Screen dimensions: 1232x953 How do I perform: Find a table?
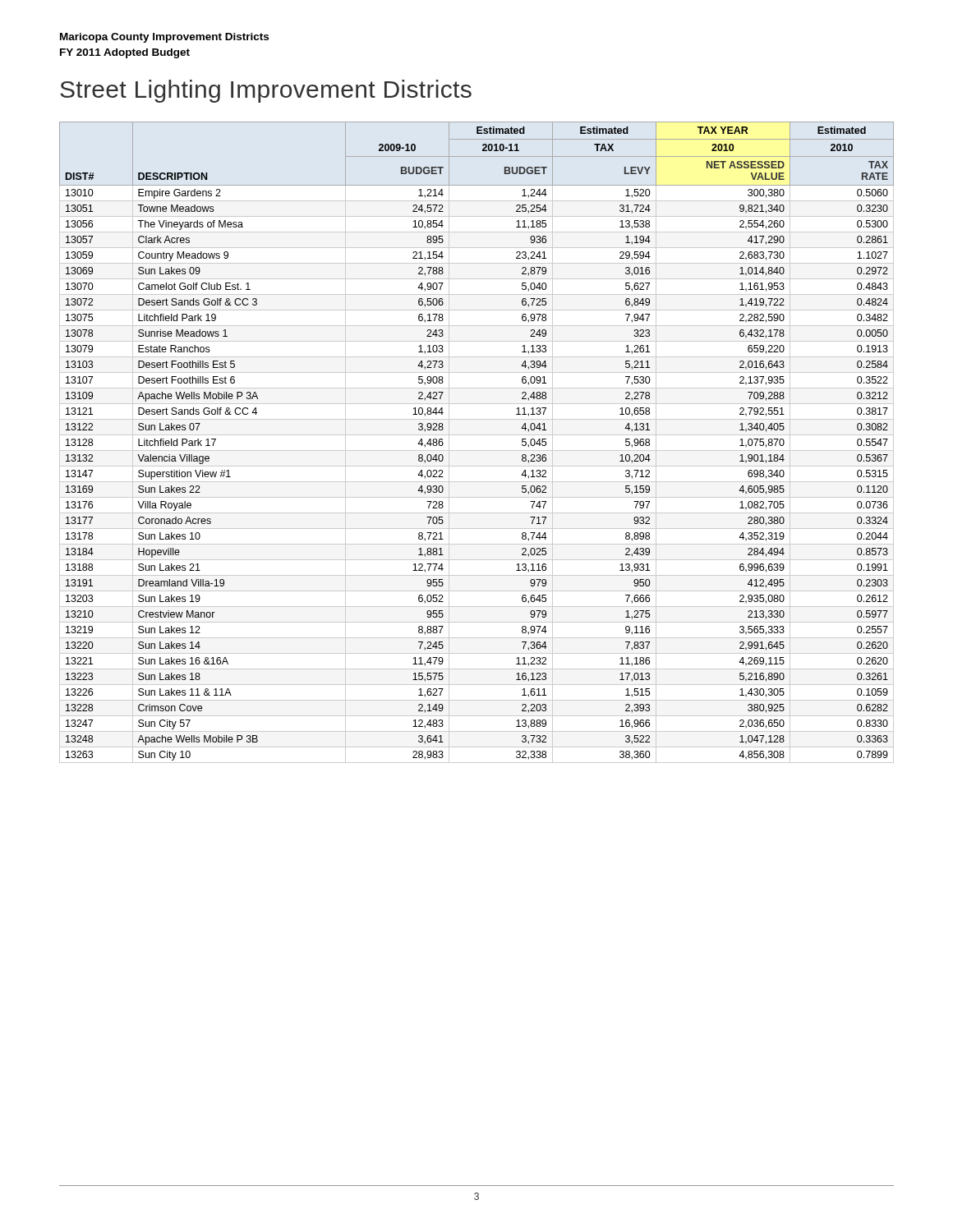pos(476,442)
